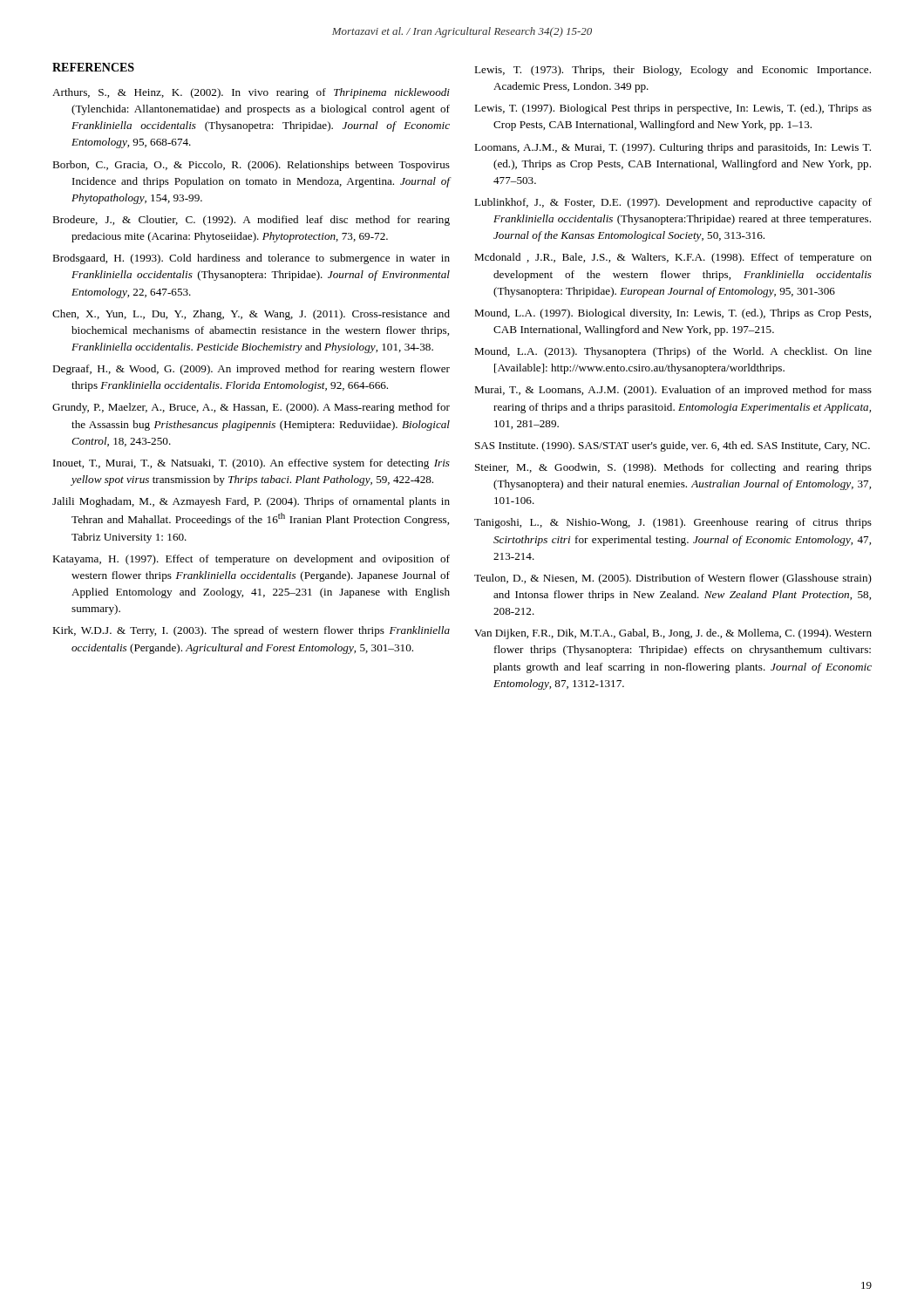The width and height of the screenshot is (924, 1308).
Task: Find the list item with the text "Arthurs, S., & Heinz, K. (2002). In"
Action: click(x=251, y=117)
